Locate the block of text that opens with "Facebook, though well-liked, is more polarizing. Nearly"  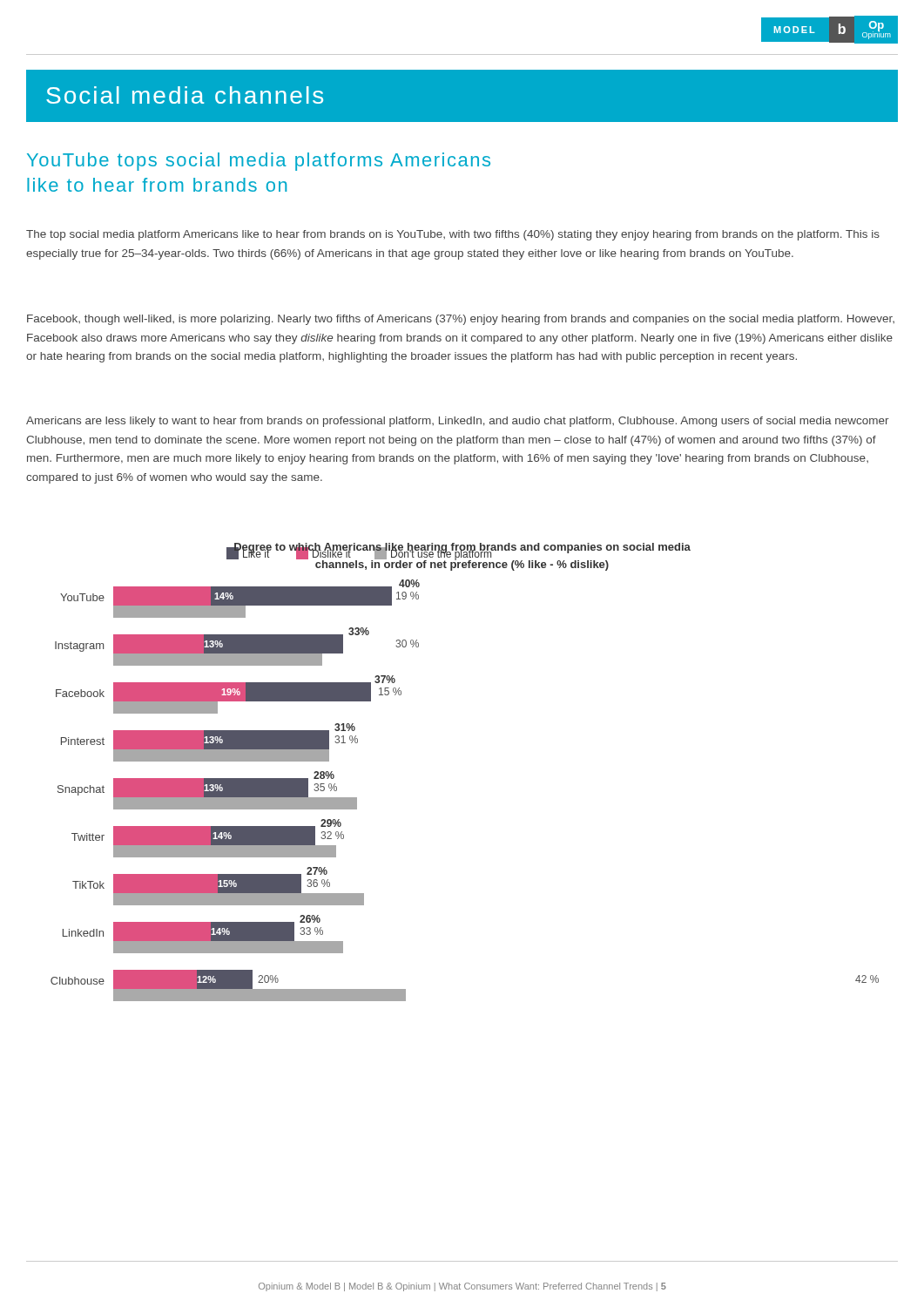[x=462, y=338]
